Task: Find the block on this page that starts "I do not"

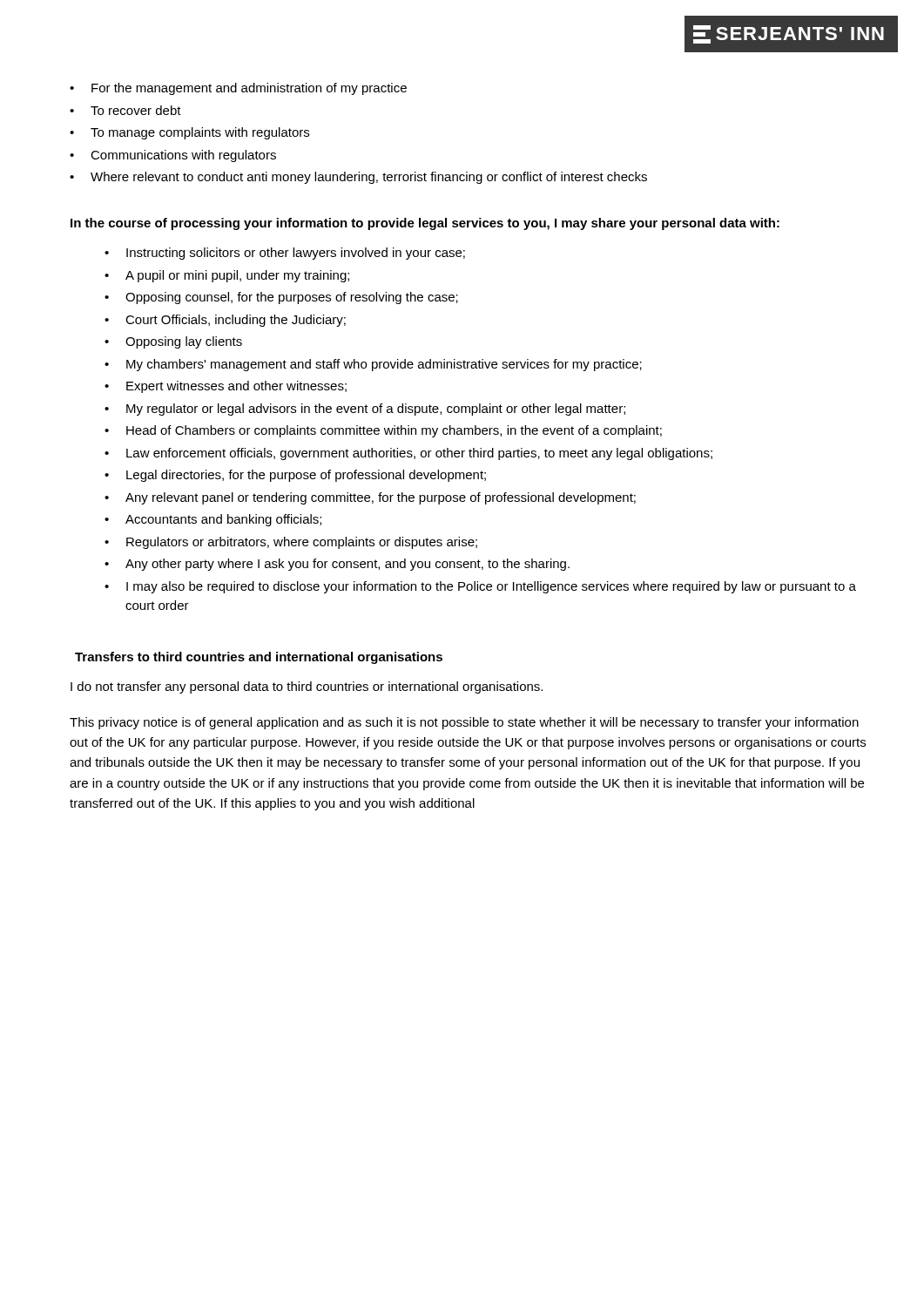Action: click(307, 686)
